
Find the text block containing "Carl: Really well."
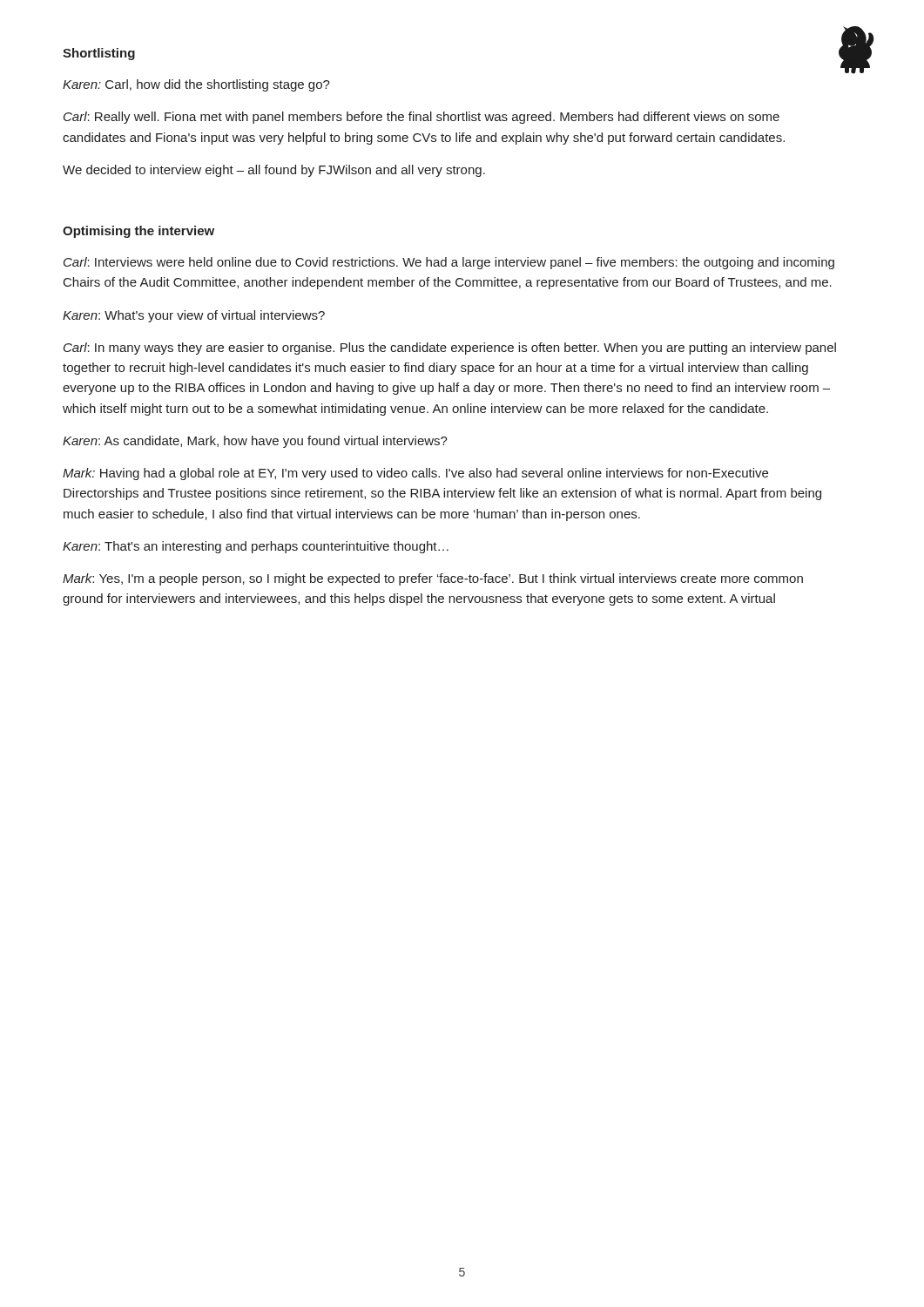click(424, 127)
